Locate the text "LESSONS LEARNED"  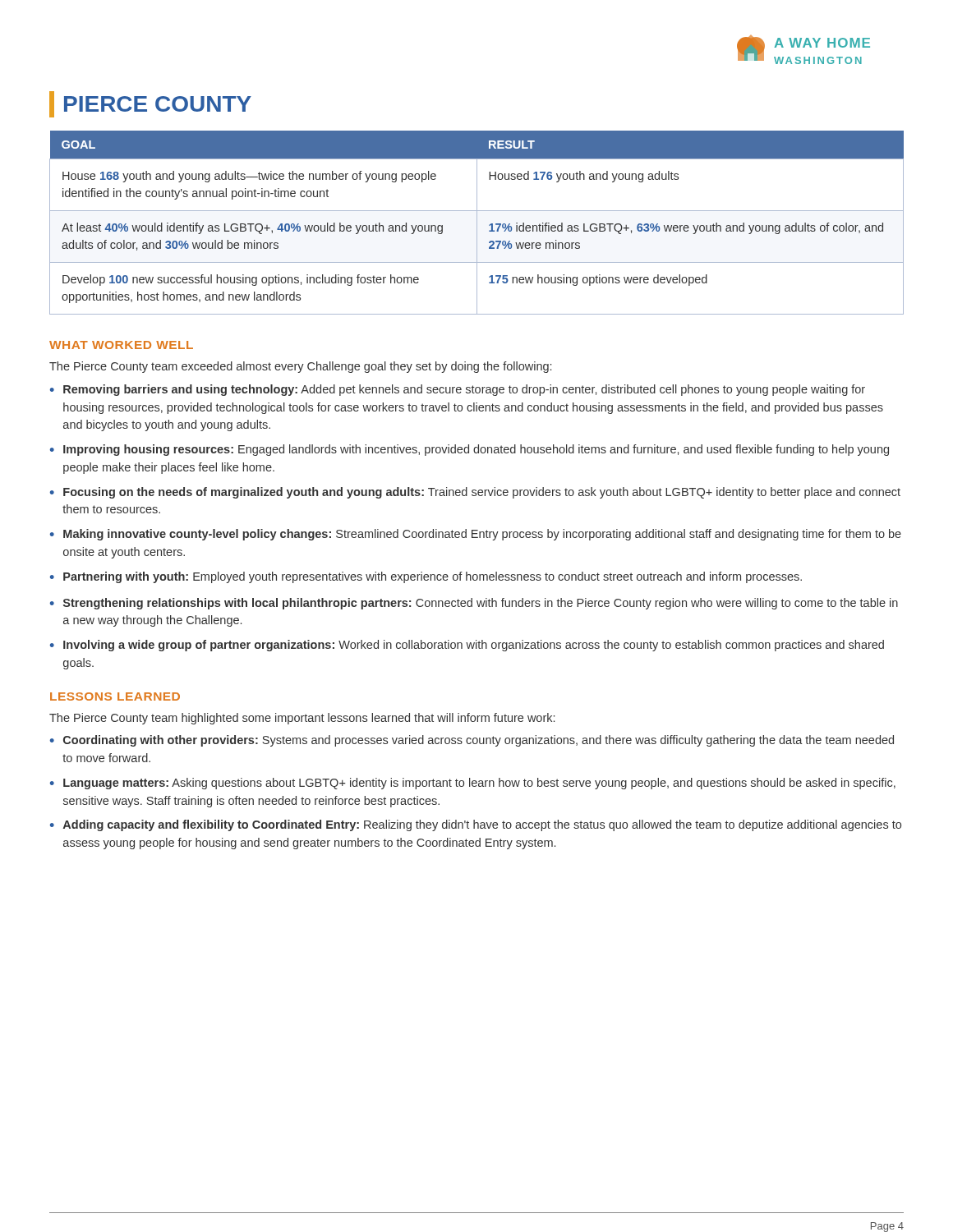pyautogui.click(x=115, y=696)
